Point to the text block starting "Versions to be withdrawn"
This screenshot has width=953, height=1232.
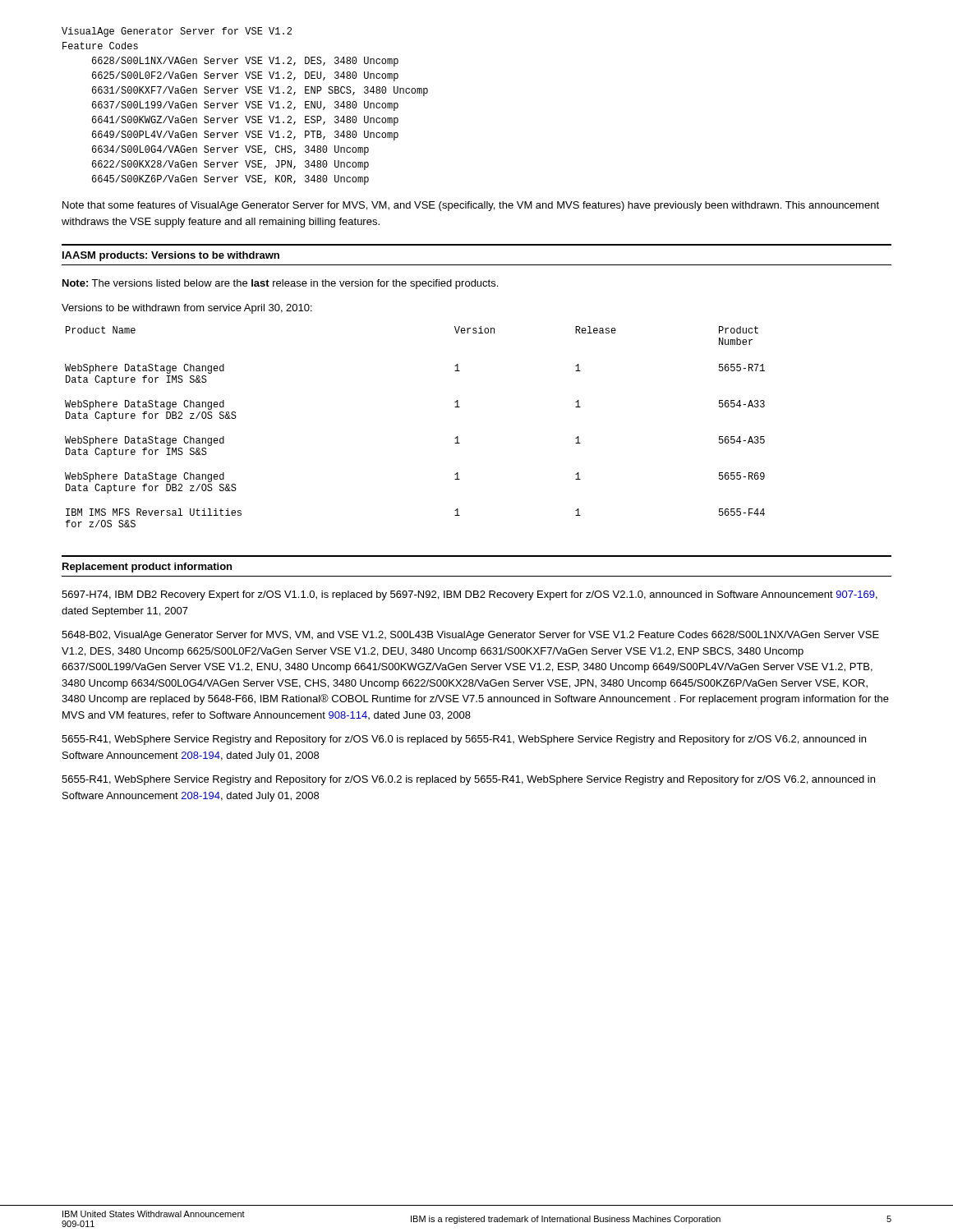click(187, 307)
